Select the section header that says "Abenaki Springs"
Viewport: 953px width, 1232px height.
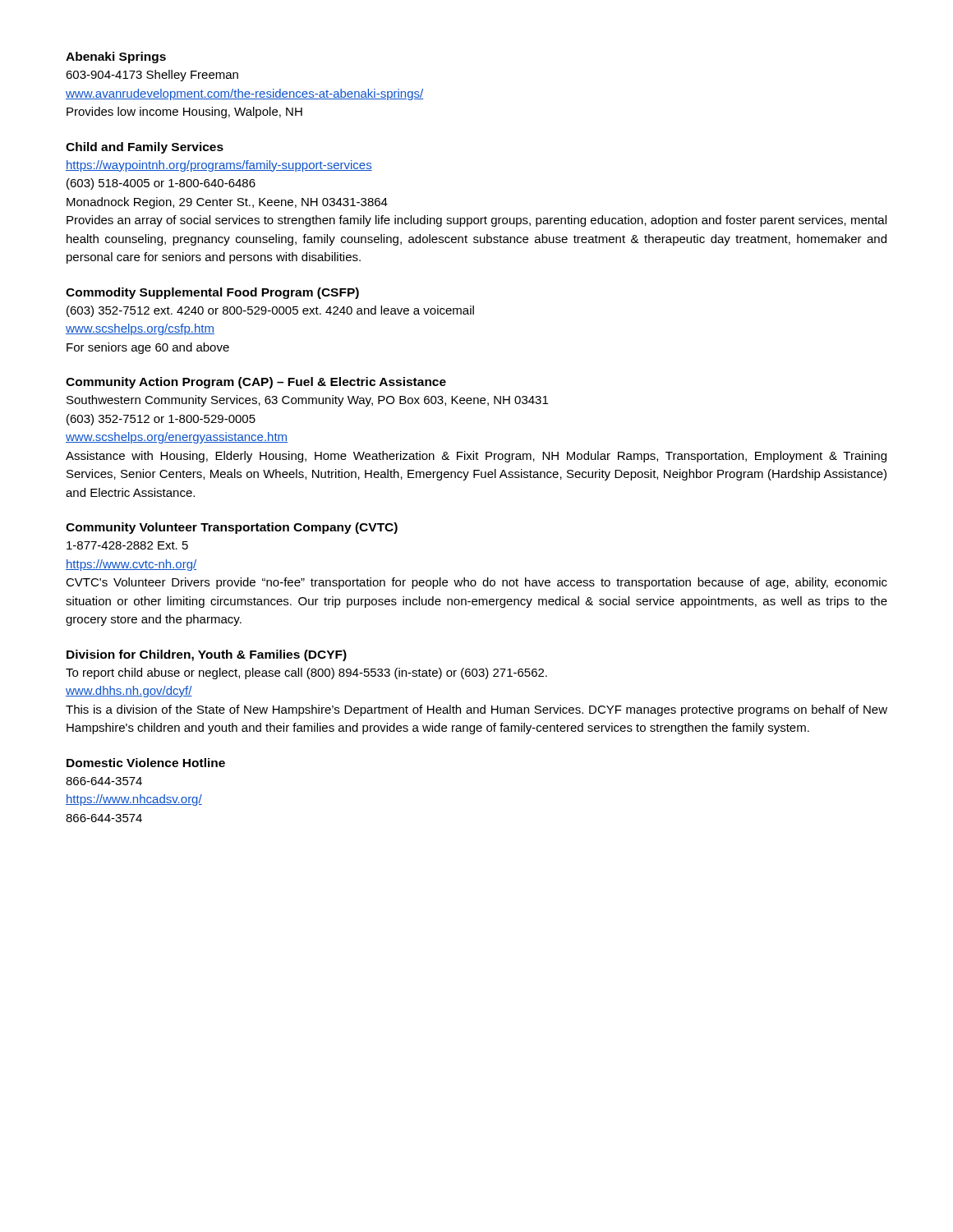[x=116, y=56]
